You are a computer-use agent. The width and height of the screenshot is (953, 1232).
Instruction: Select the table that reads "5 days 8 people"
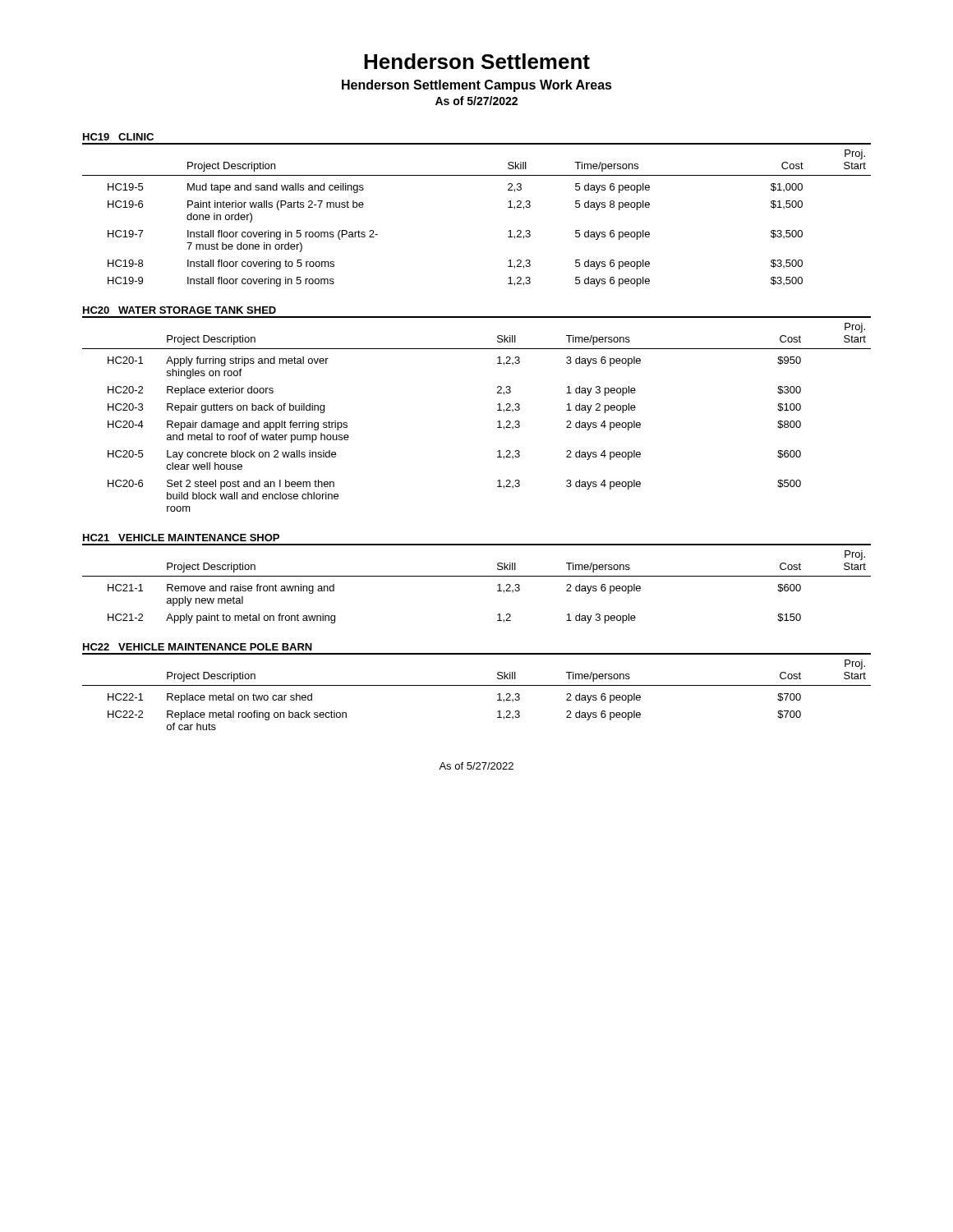(476, 216)
